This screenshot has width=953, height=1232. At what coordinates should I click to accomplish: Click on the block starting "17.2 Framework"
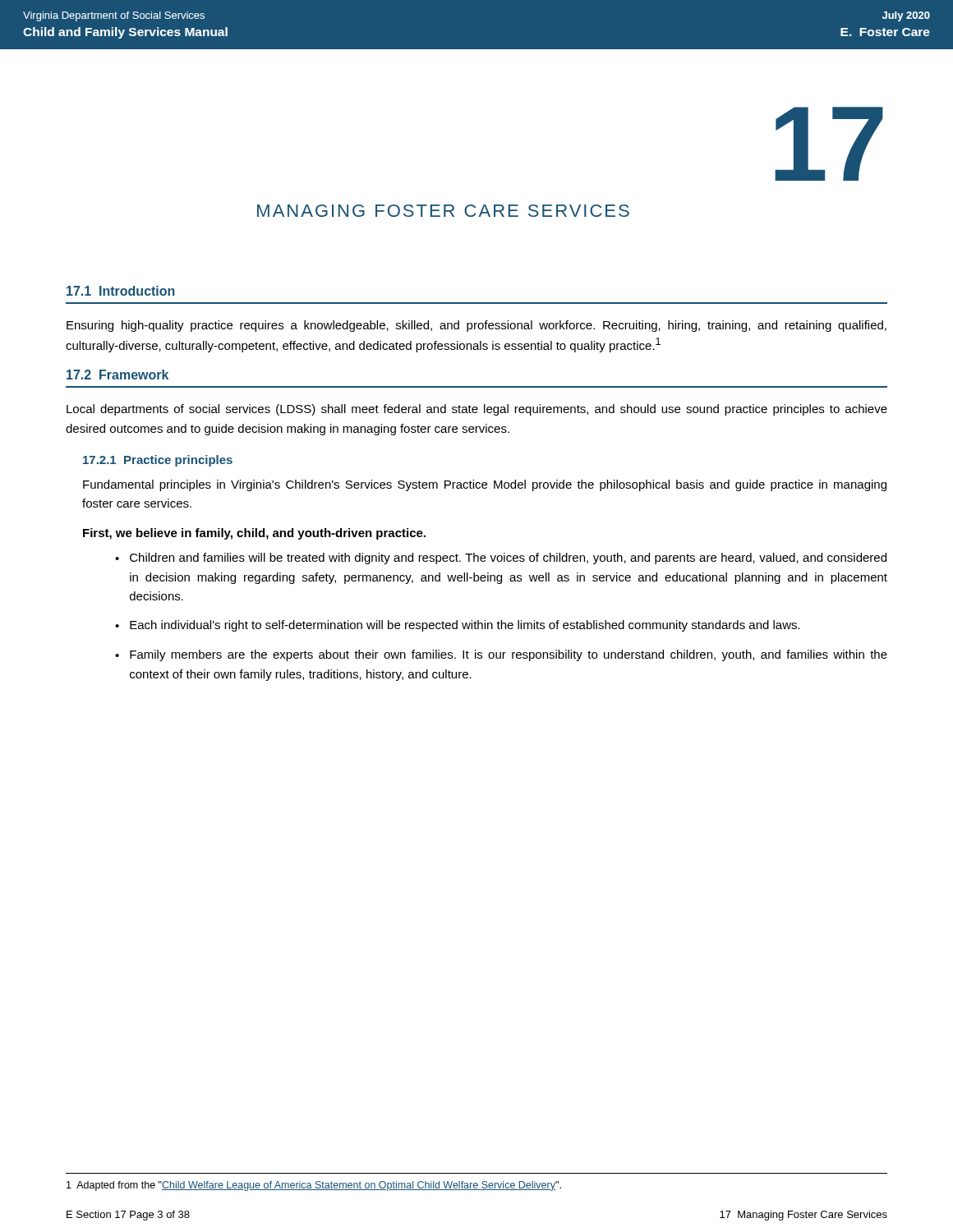[x=476, y=378]
